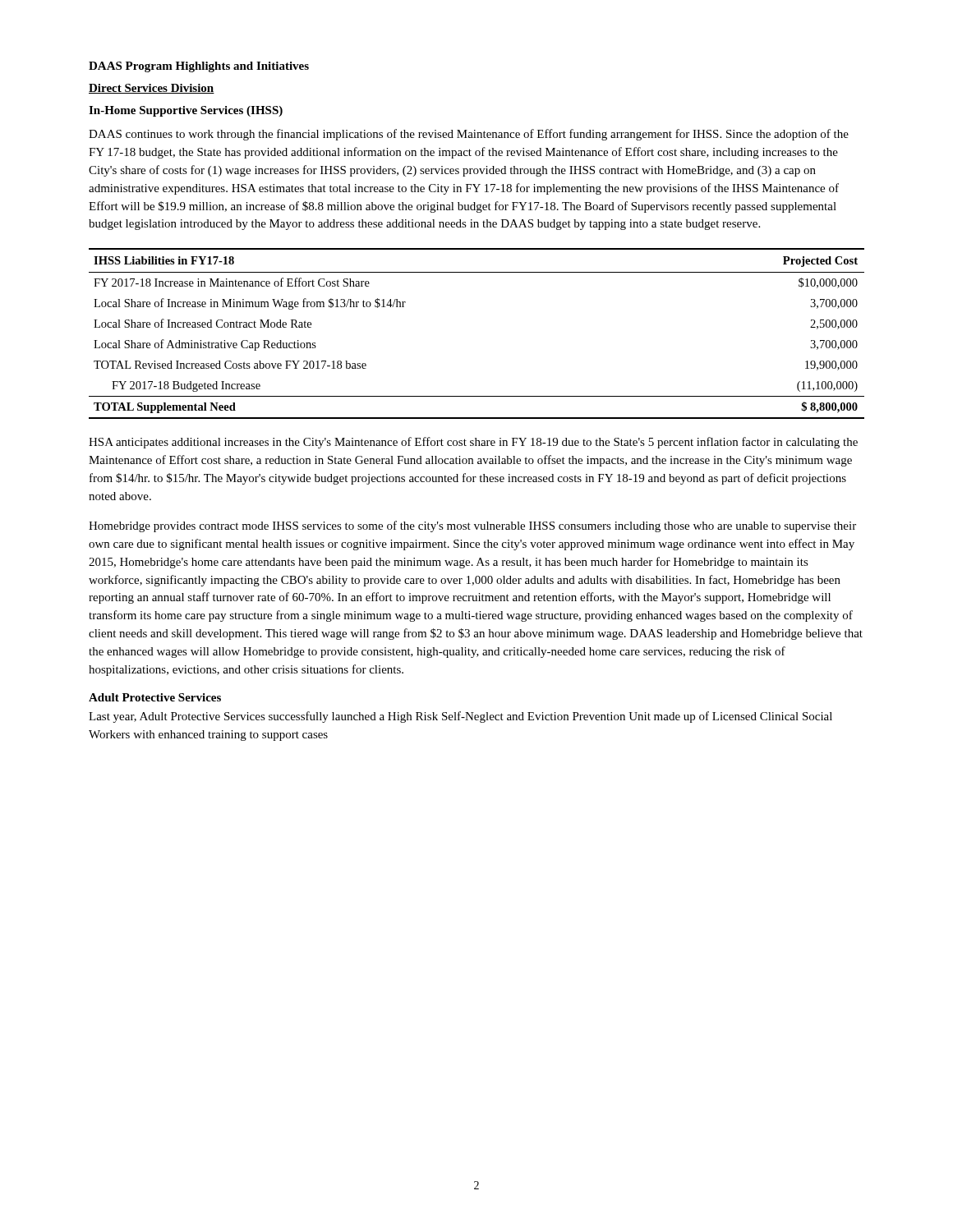Navigate to the text starting "Direct Services Division"
The image size is (953, 1232).
pos(151,88)
